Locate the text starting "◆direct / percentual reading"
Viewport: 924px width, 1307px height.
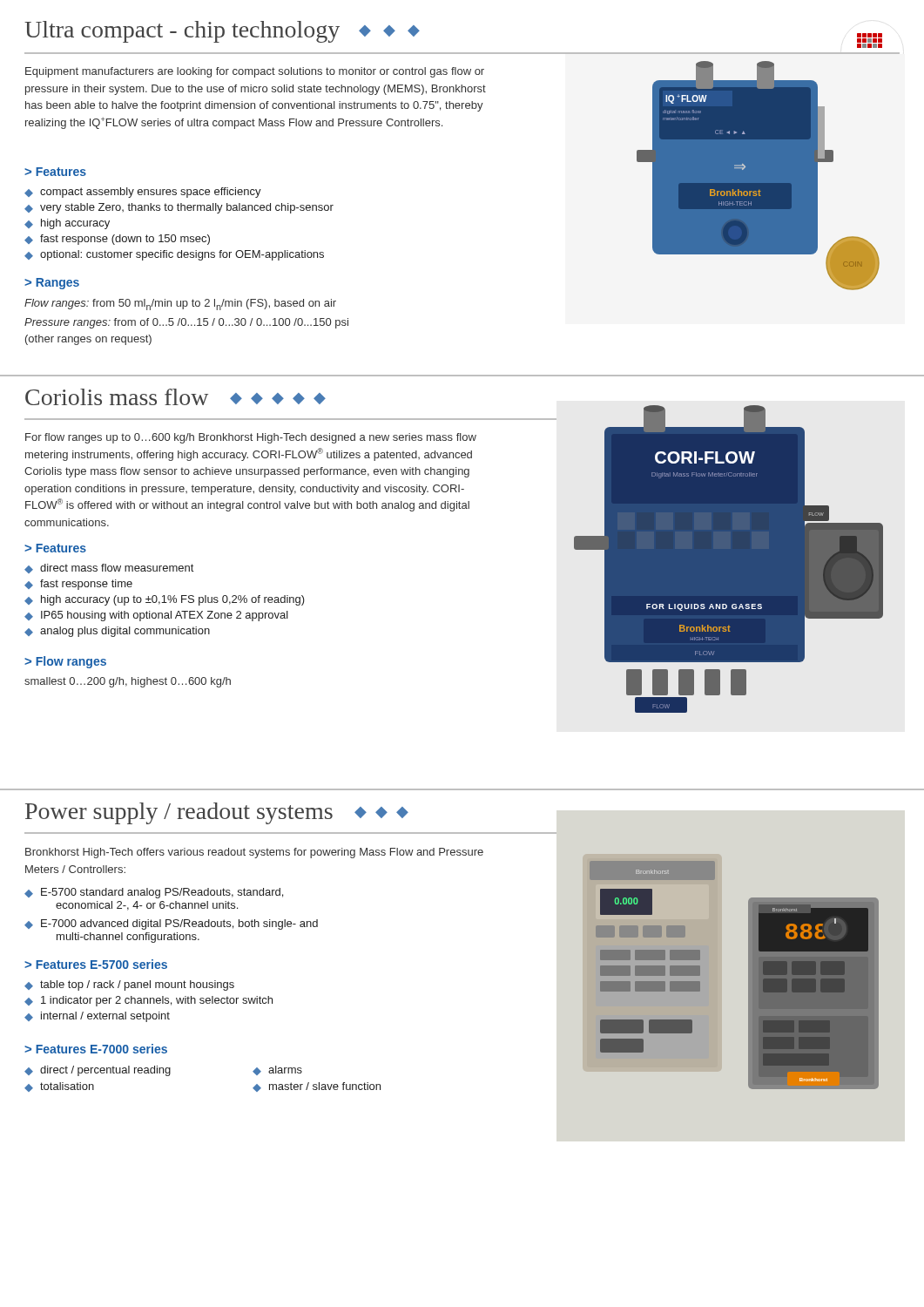pyautogui.click(x=98, y=1070)
